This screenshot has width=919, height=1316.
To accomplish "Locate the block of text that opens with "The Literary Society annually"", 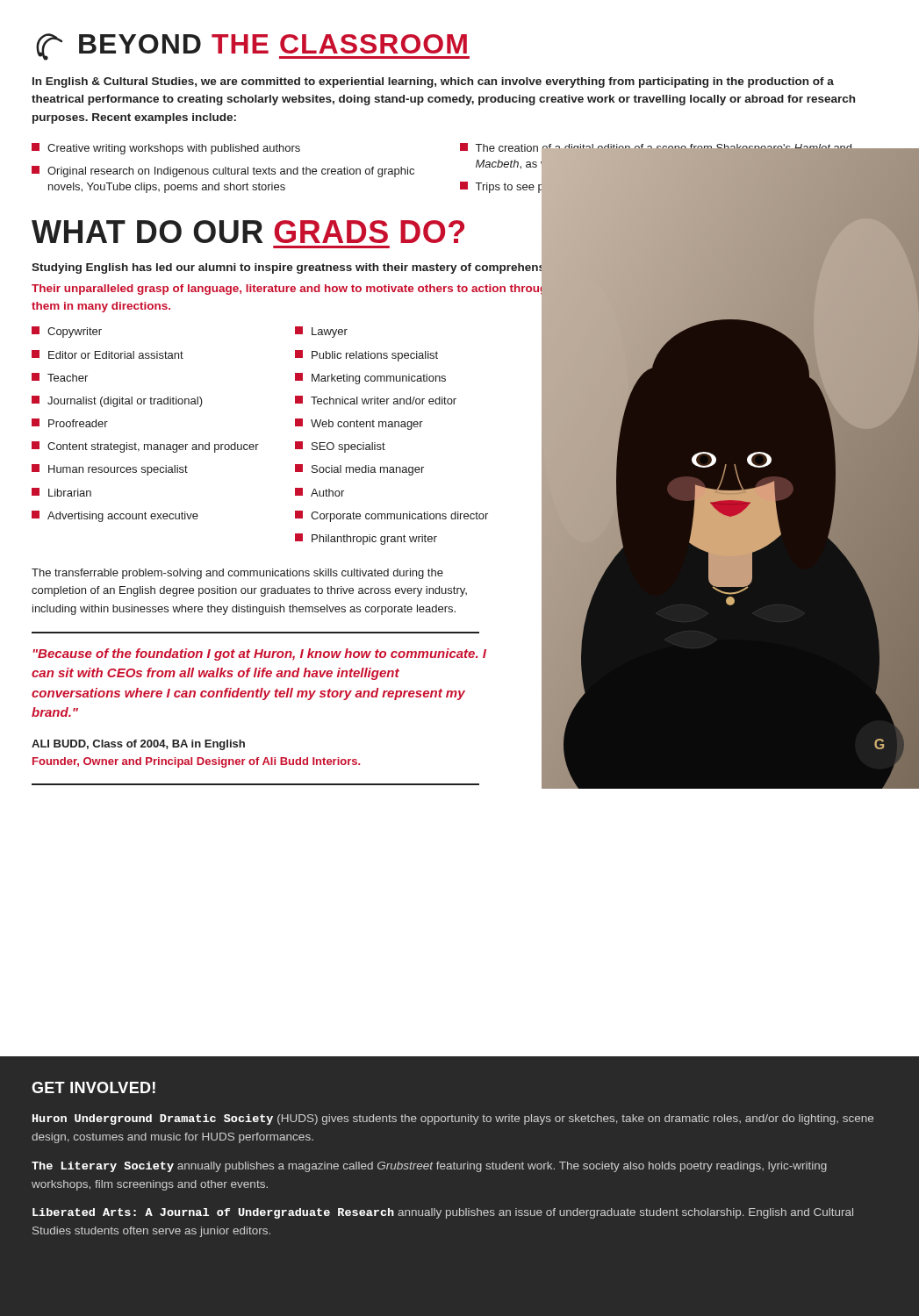I will 429,1174.
